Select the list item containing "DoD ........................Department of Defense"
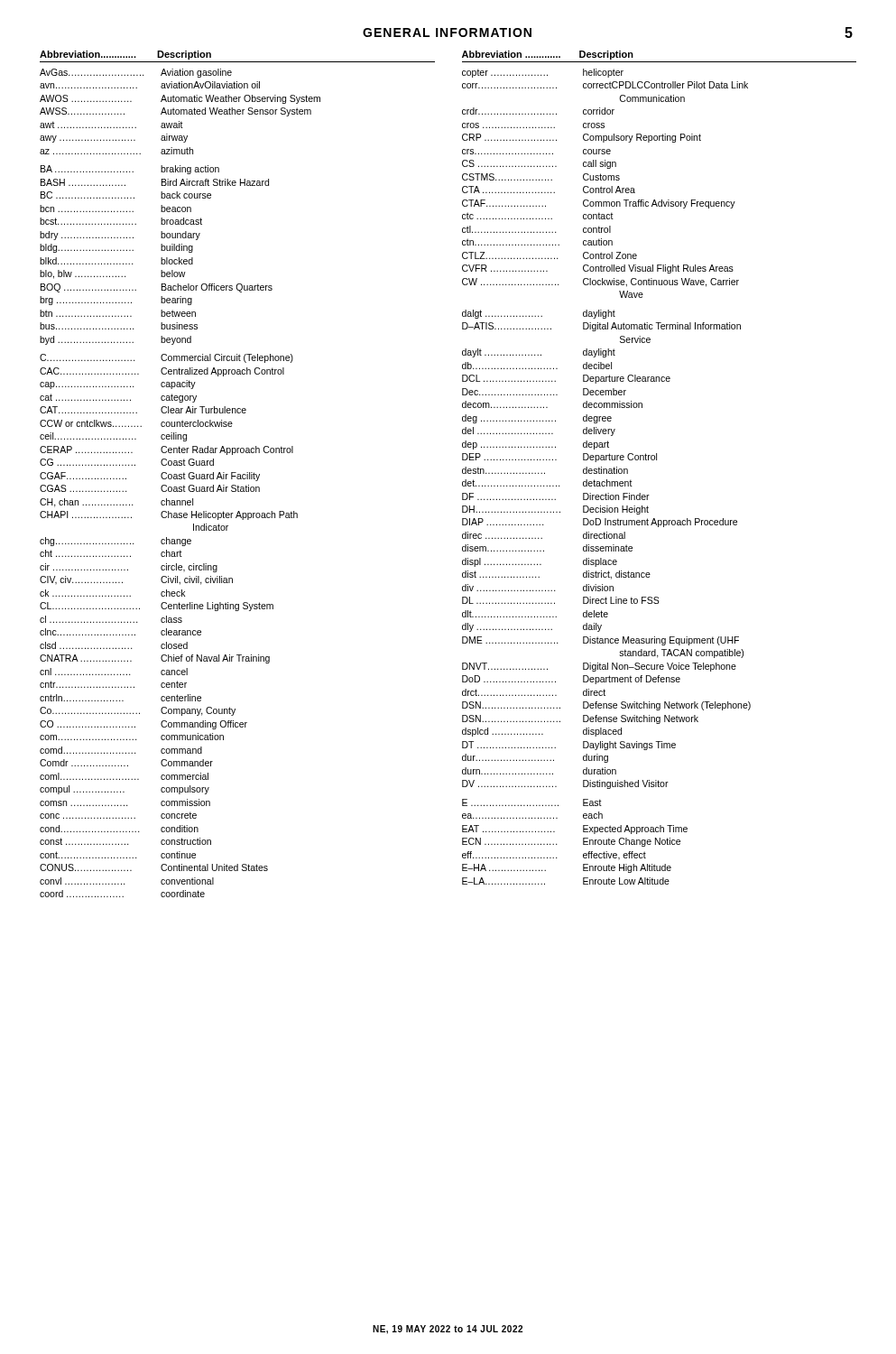The image size is (896, 1354). [659, 679]
